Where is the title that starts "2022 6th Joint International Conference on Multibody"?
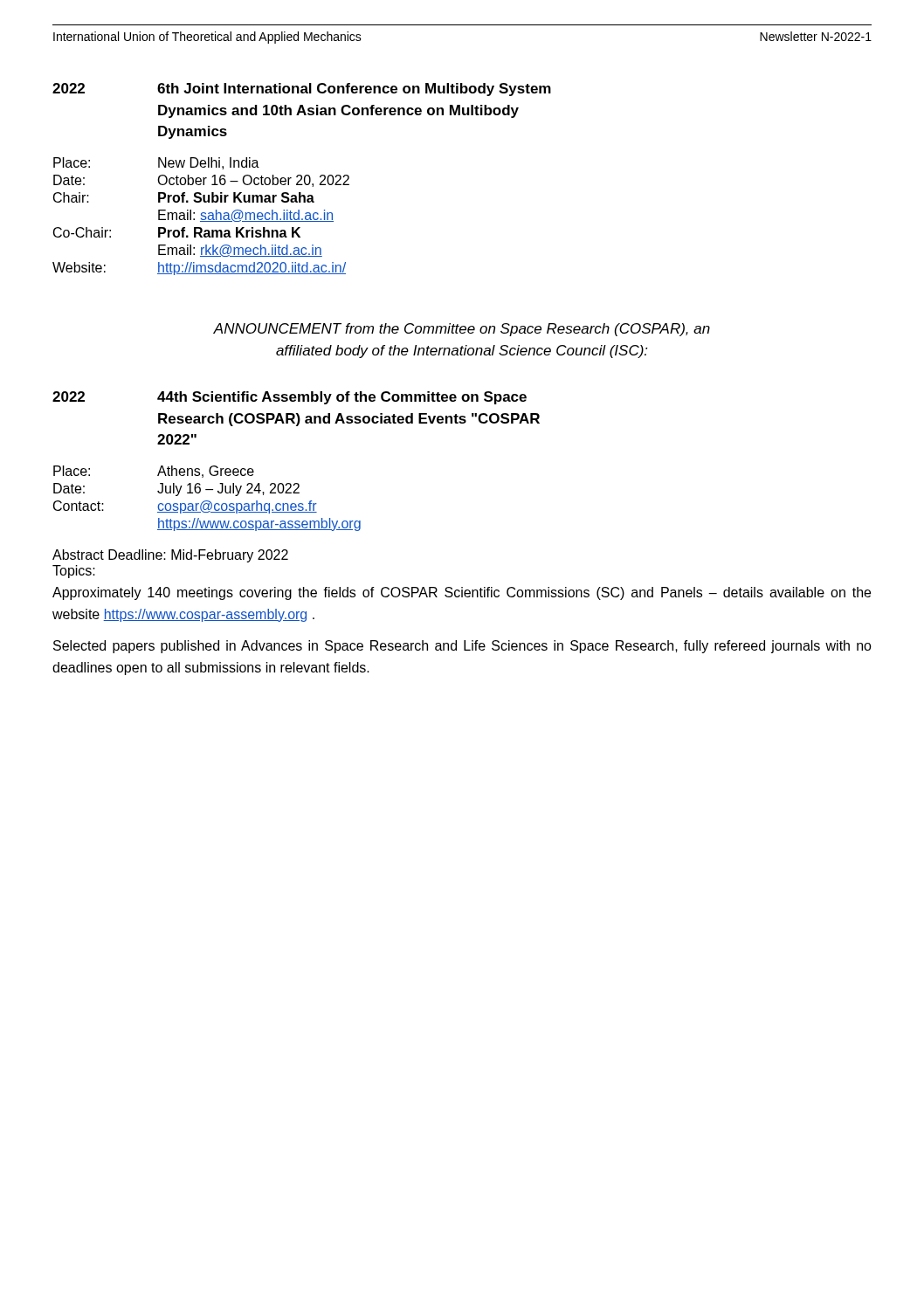 [x=462, y=111]
